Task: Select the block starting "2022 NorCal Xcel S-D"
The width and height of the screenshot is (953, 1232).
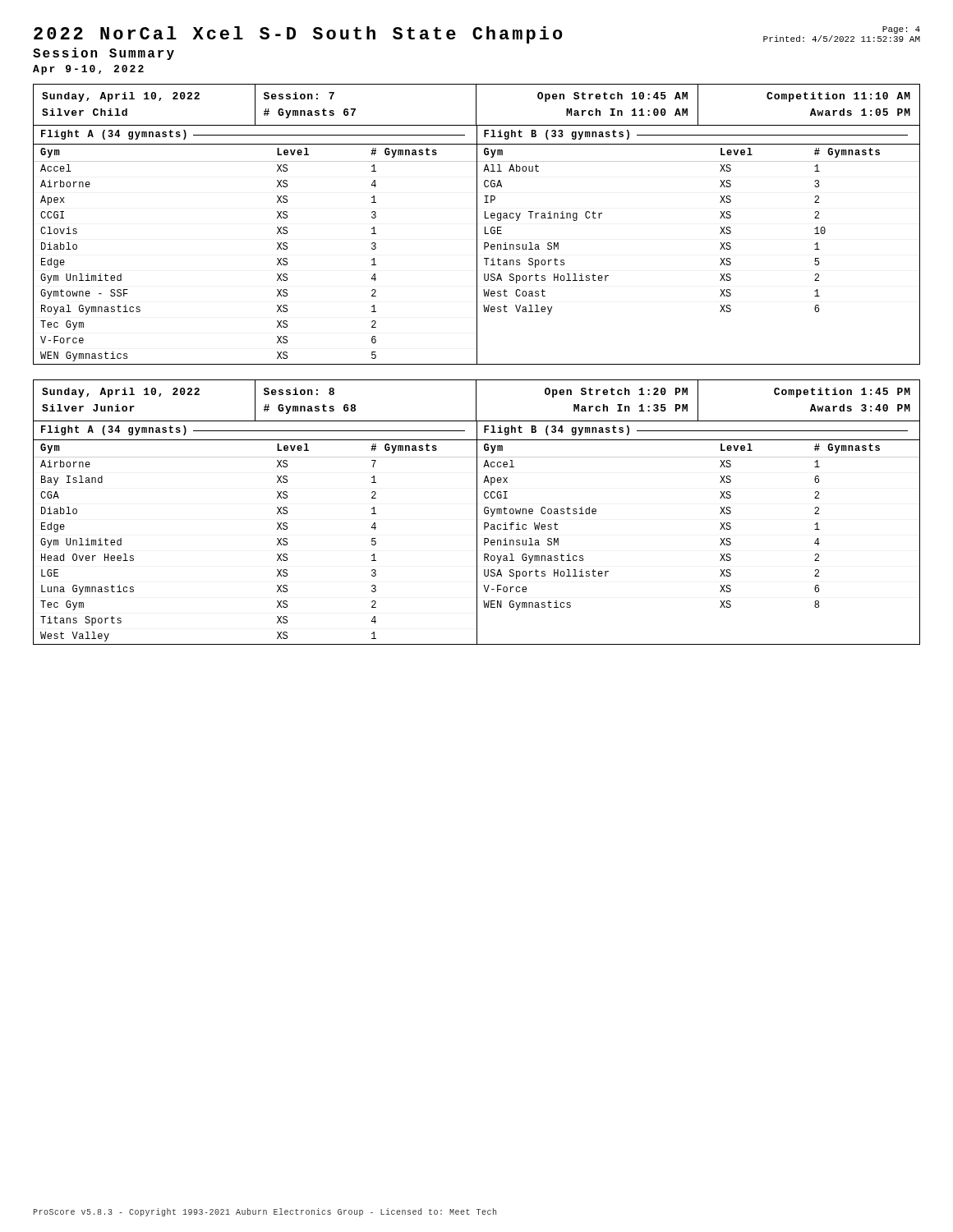Action: 299,35
